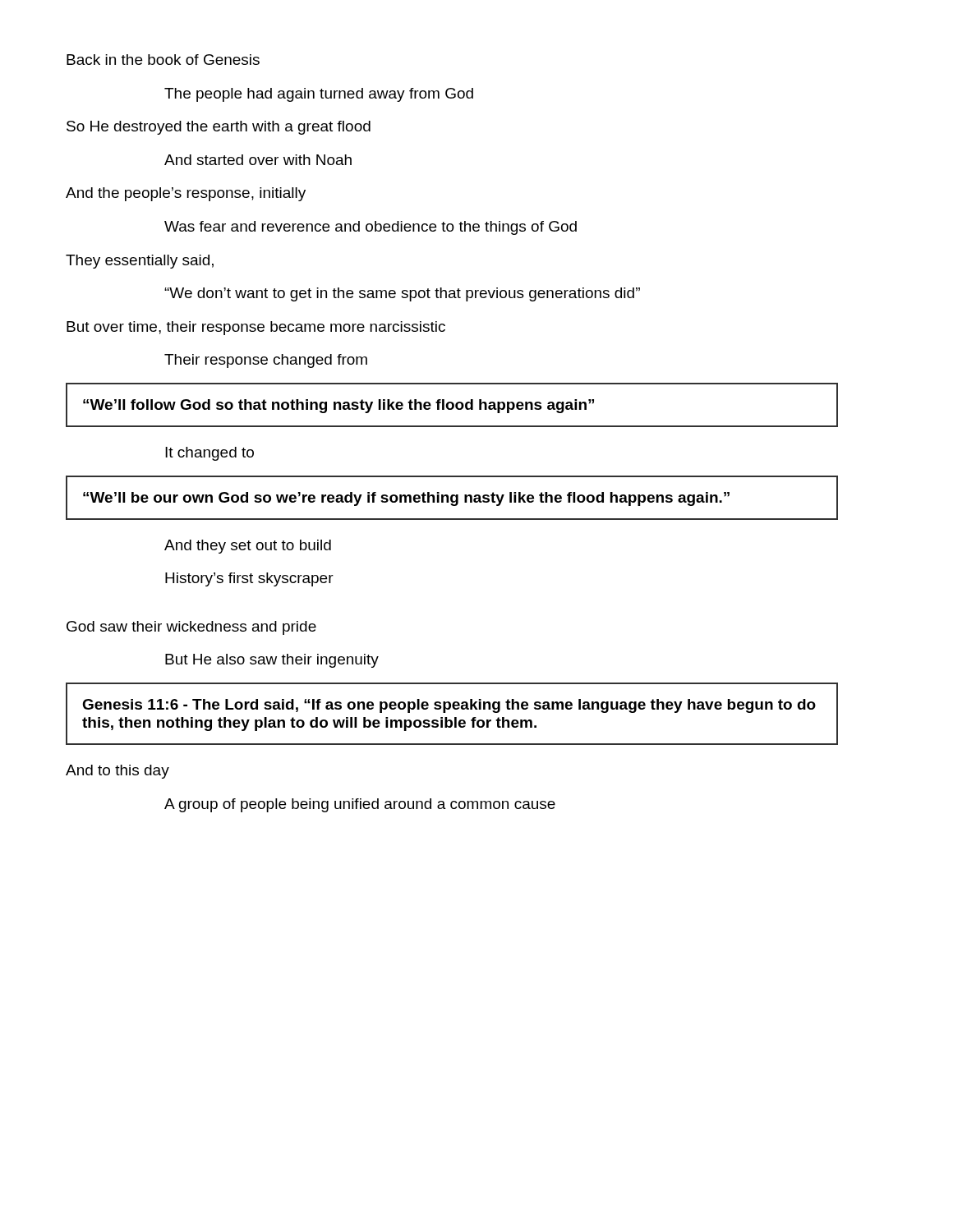Select the region starting "Their response changed from"
Image resolution: width=953 pixels, height=1232 pixels.
[266, 360]
